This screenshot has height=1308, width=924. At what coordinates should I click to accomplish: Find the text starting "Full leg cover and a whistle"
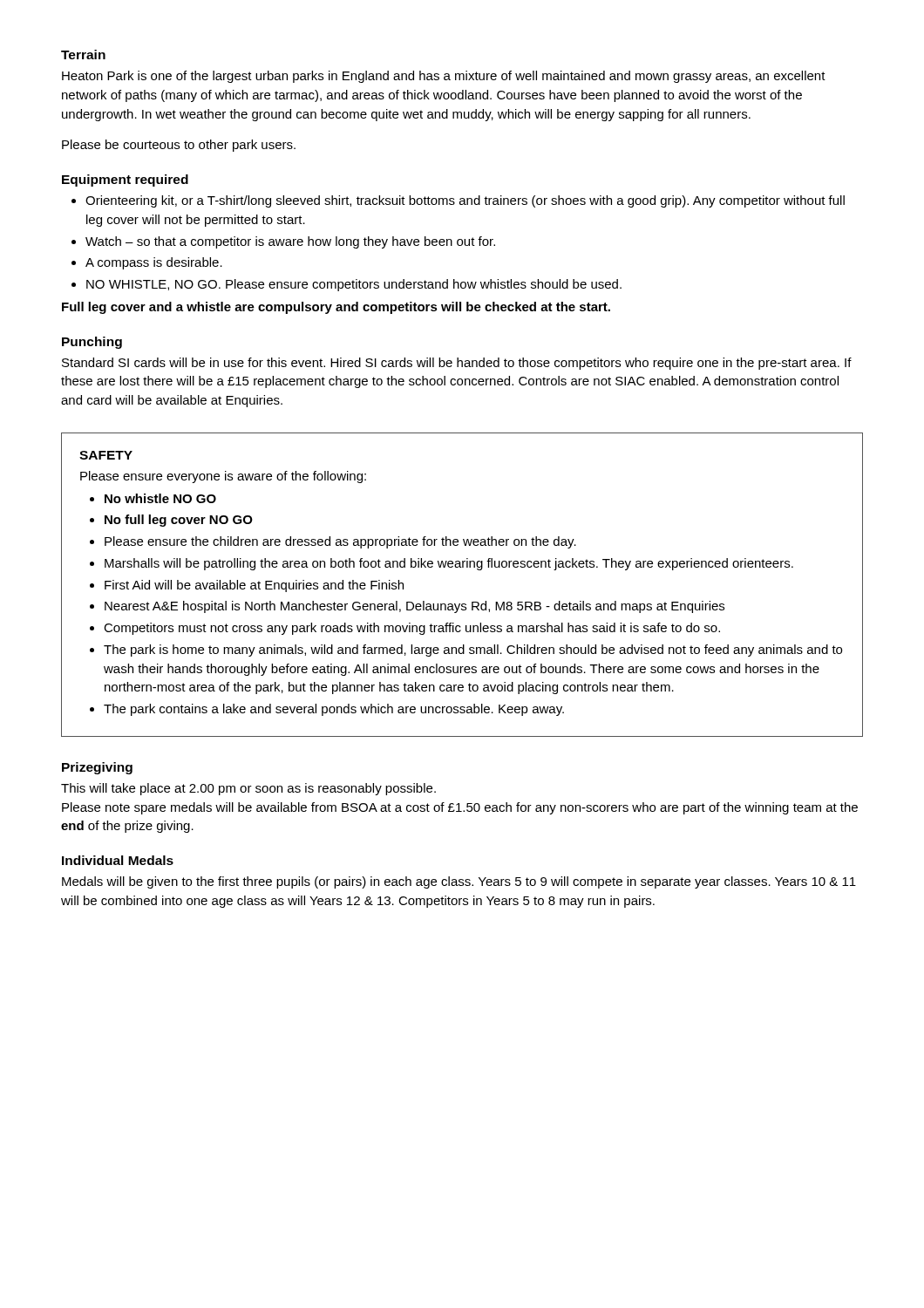[336, 306]
